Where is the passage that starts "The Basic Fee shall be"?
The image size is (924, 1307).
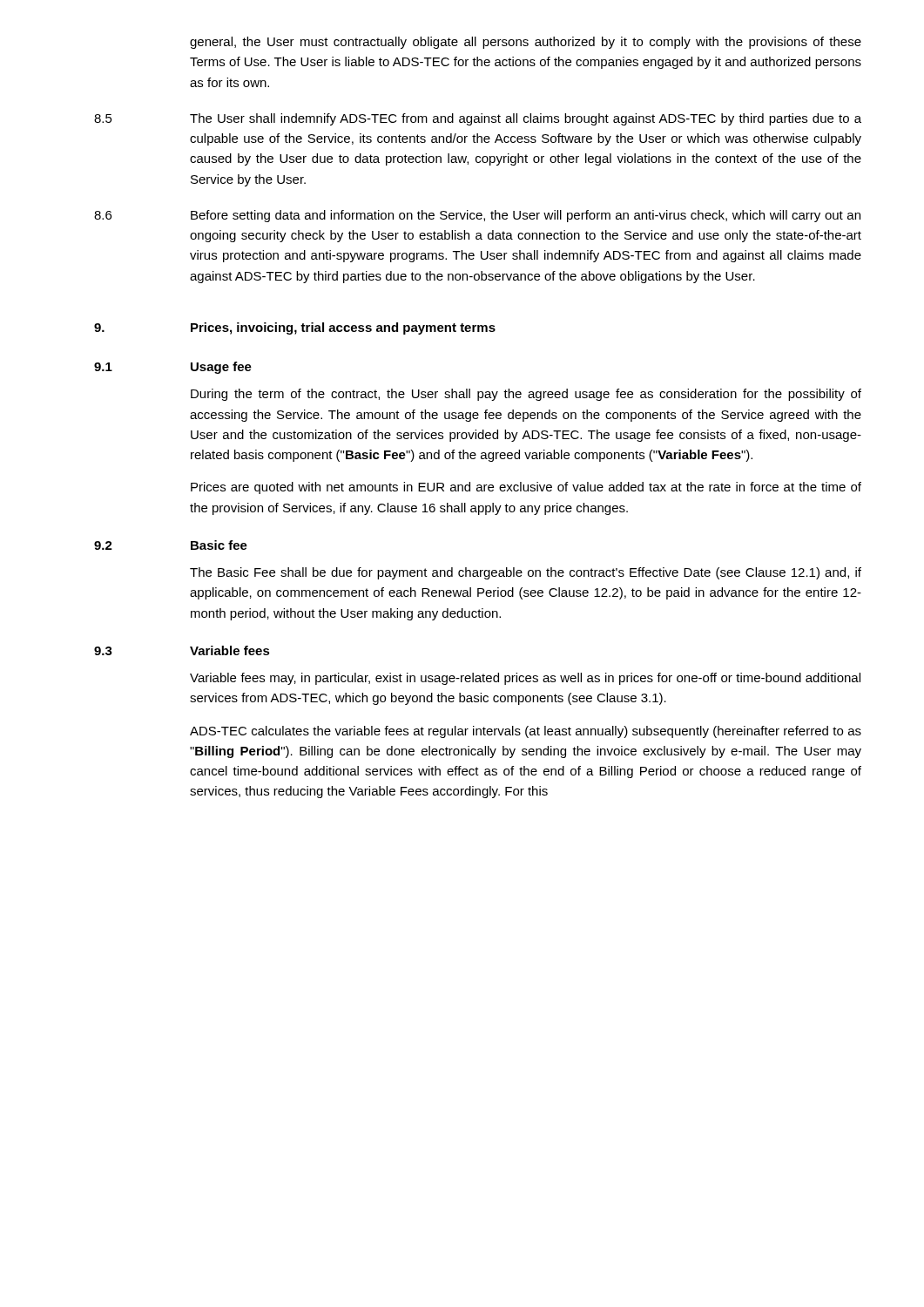pyautogui.click(x=526, y=592)
